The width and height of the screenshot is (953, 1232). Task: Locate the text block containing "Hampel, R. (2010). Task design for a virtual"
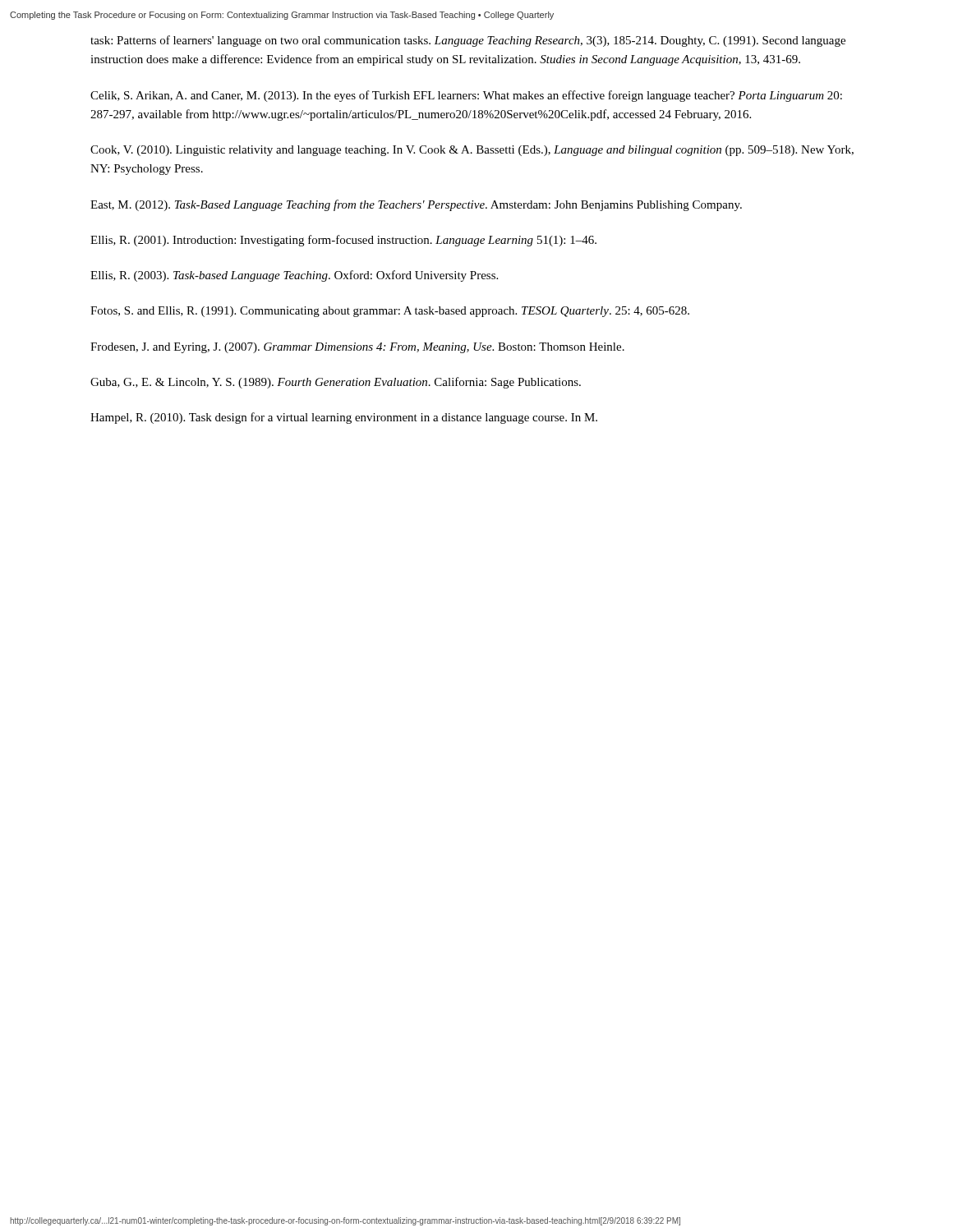(x=344, y=417)
